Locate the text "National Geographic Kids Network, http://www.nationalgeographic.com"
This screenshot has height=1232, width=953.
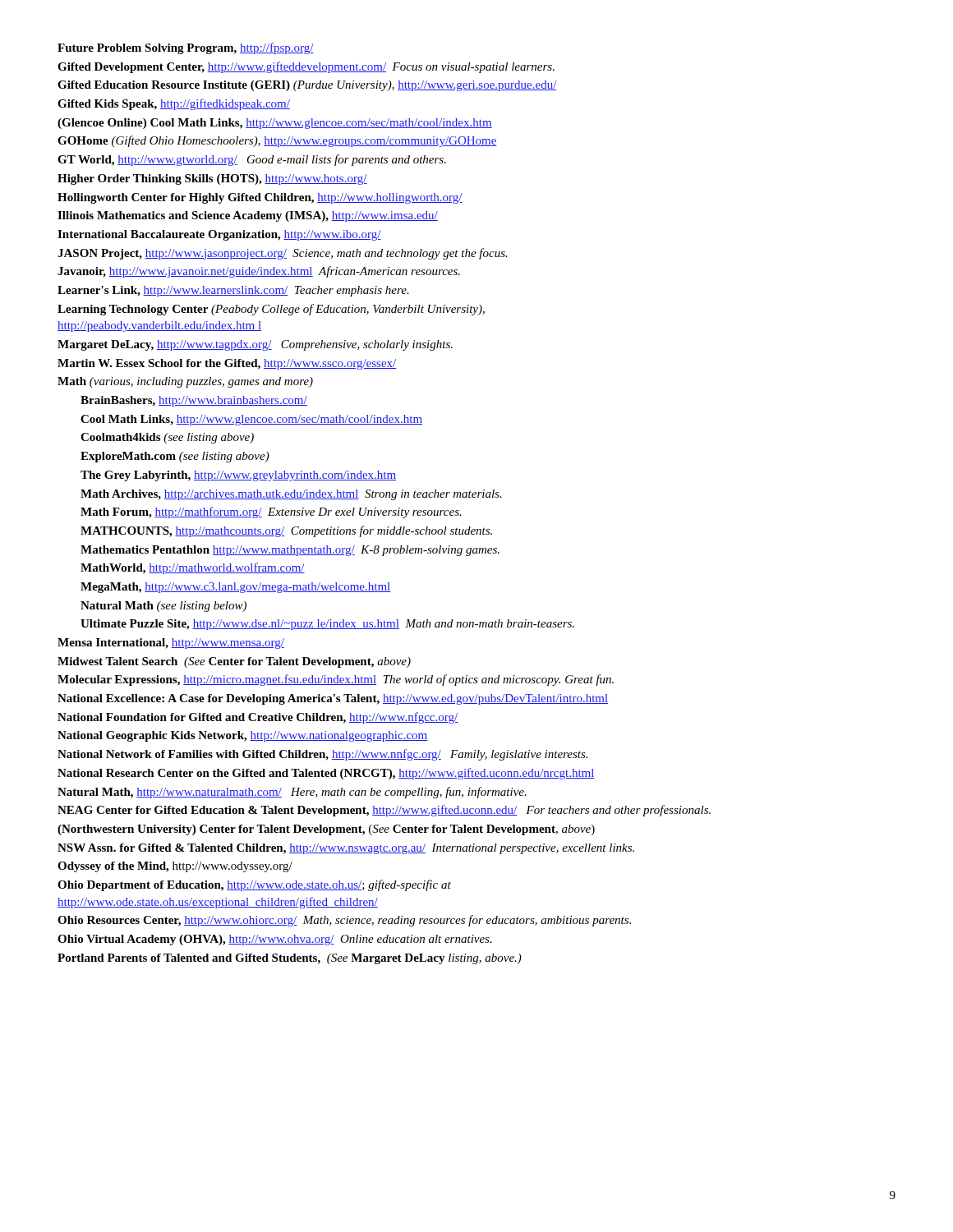pos(242,736)
